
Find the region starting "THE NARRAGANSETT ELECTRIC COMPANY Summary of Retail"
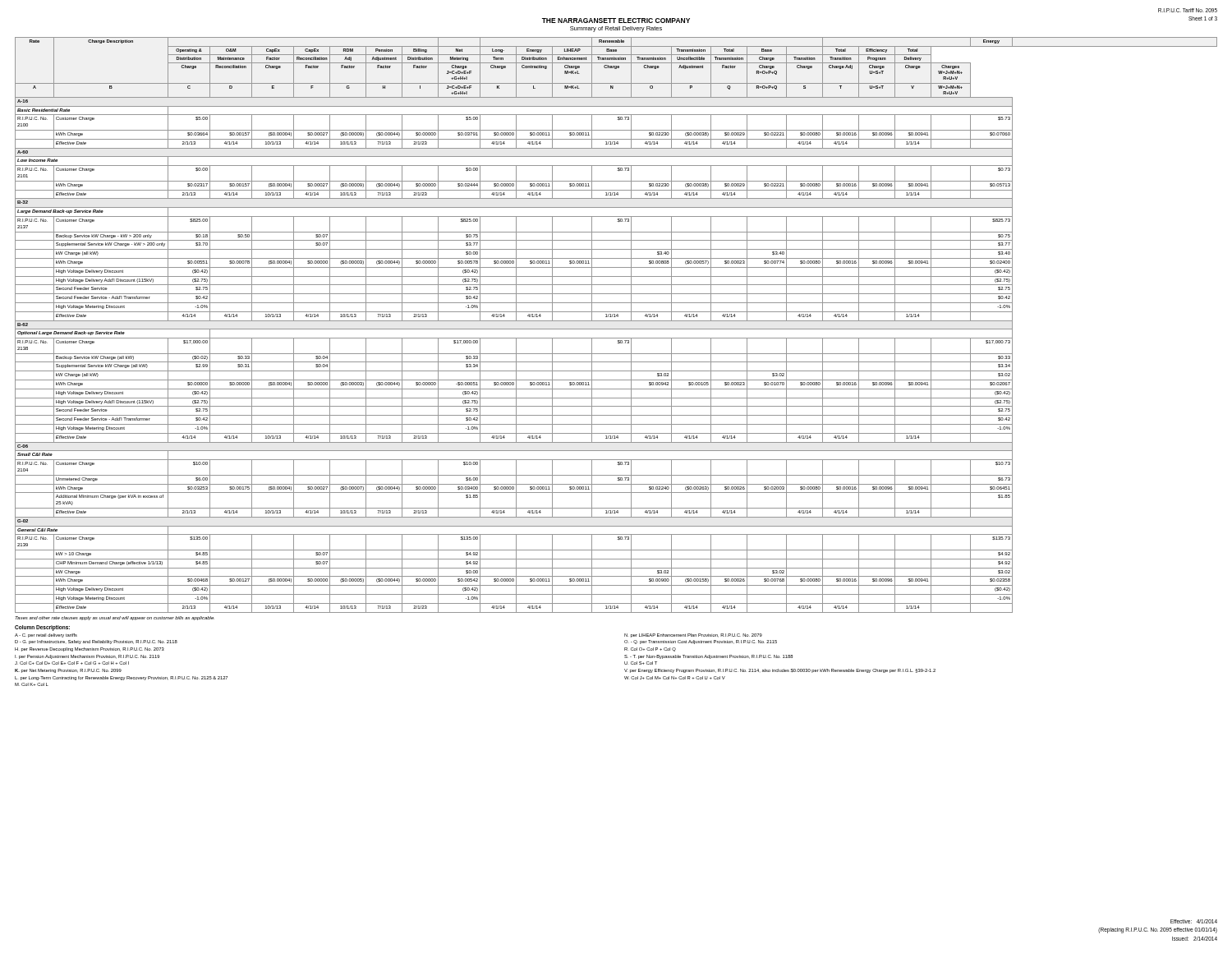(616, 24)
